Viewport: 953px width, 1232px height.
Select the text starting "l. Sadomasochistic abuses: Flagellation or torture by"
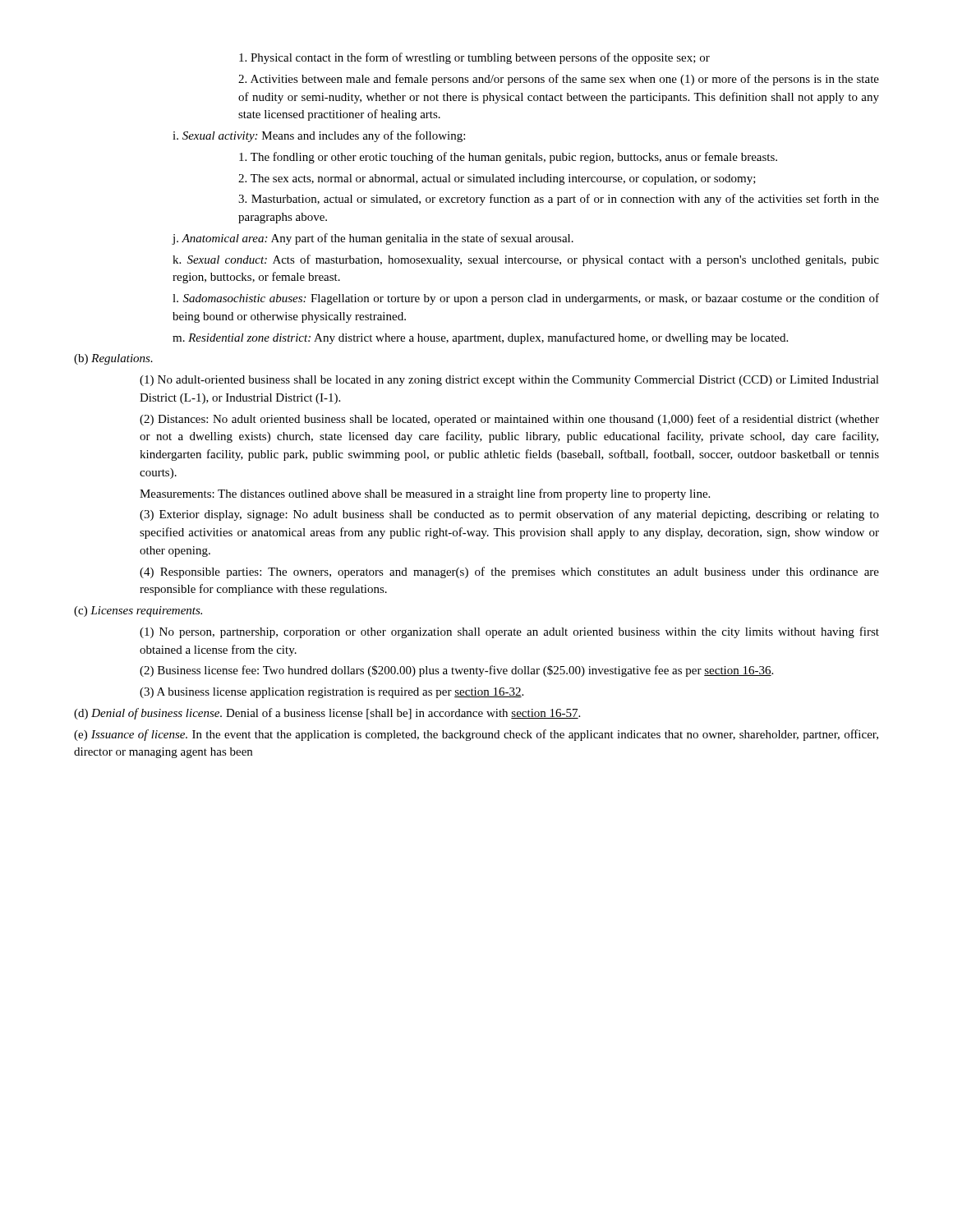(x=526, y=308)
